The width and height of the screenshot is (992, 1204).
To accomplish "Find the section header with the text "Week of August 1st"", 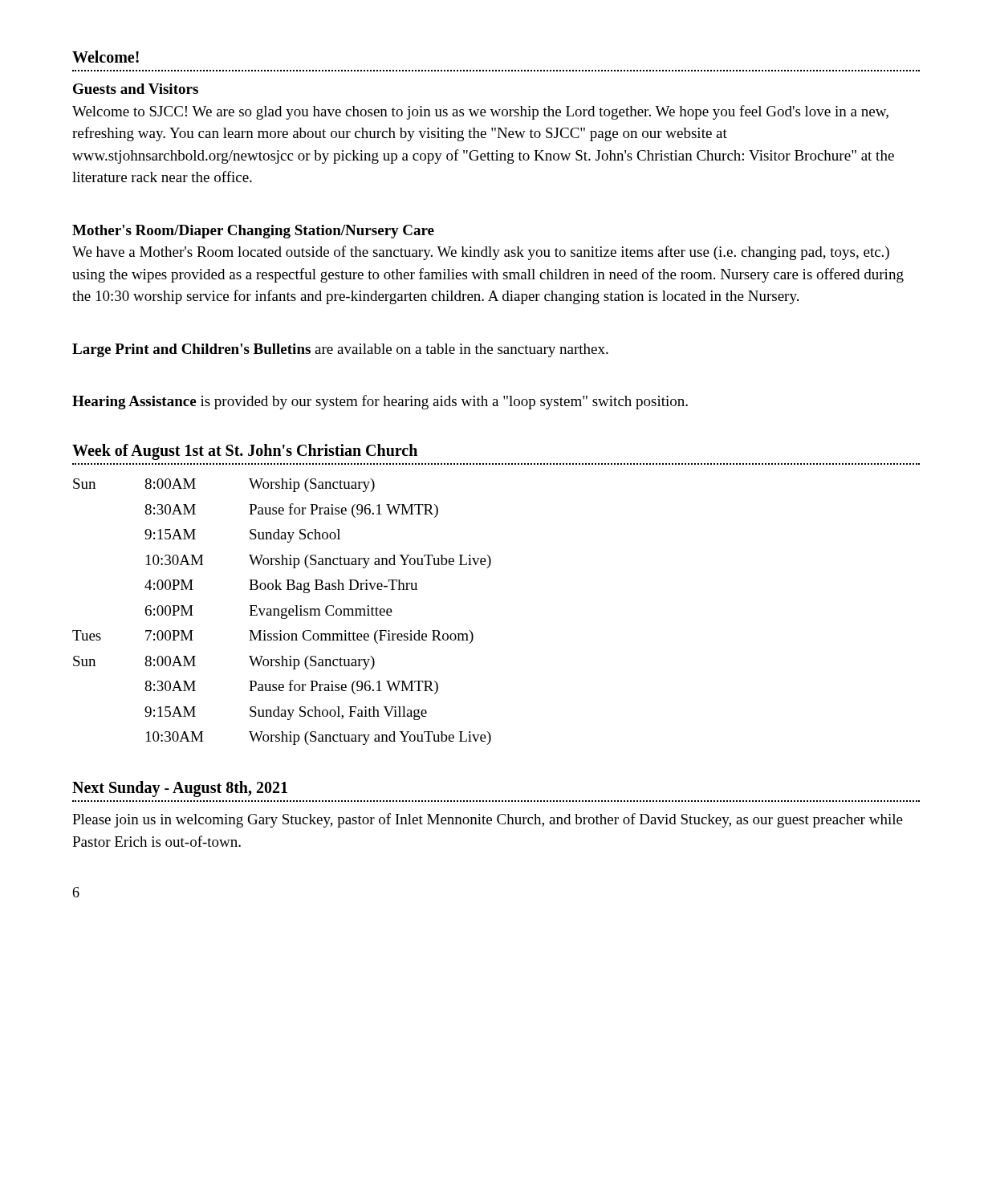I will (245, 450).
